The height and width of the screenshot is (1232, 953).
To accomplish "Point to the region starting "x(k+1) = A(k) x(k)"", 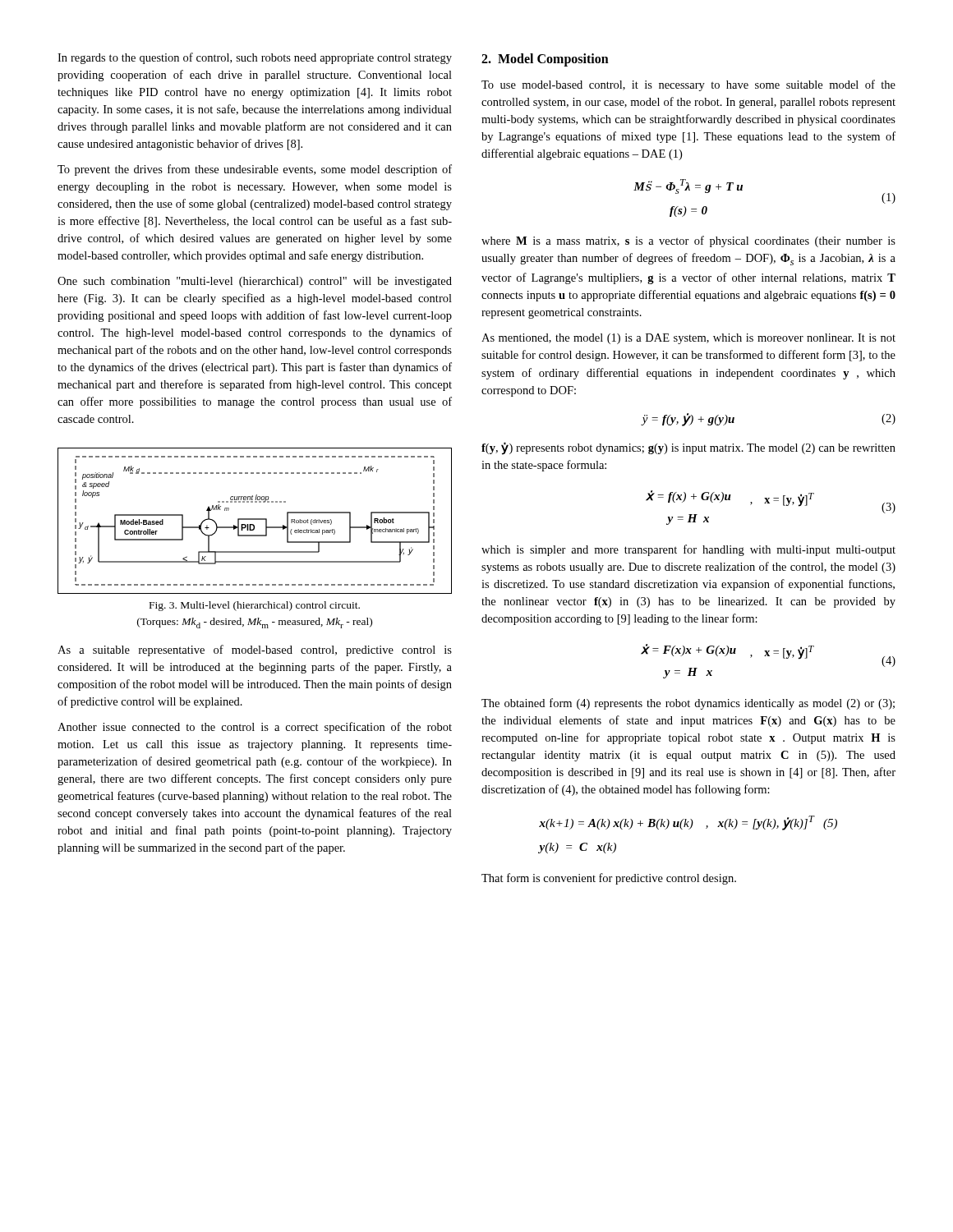I will pyautogui.click(x=688, y=834).
